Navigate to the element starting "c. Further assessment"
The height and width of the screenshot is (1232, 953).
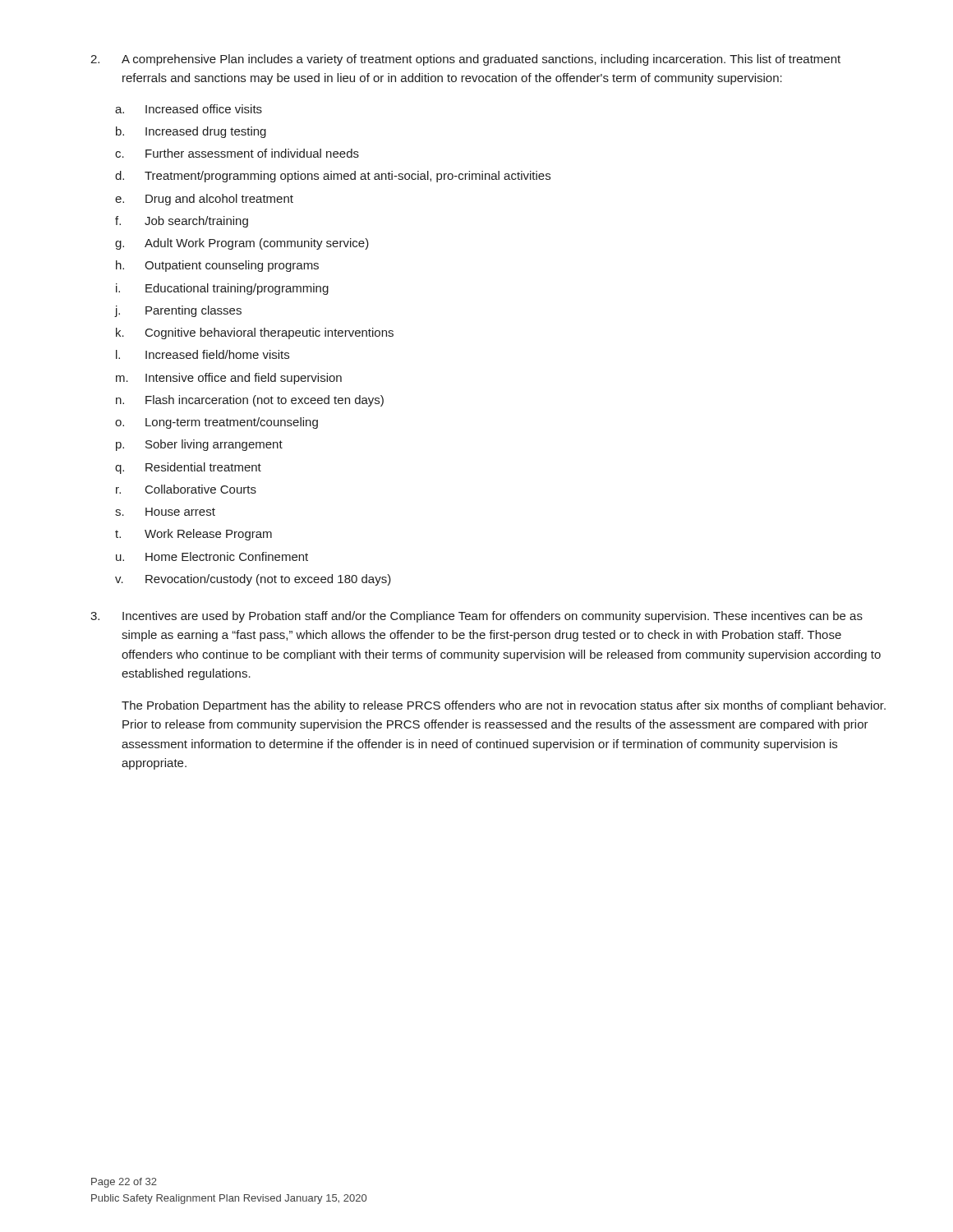[237, 153]
